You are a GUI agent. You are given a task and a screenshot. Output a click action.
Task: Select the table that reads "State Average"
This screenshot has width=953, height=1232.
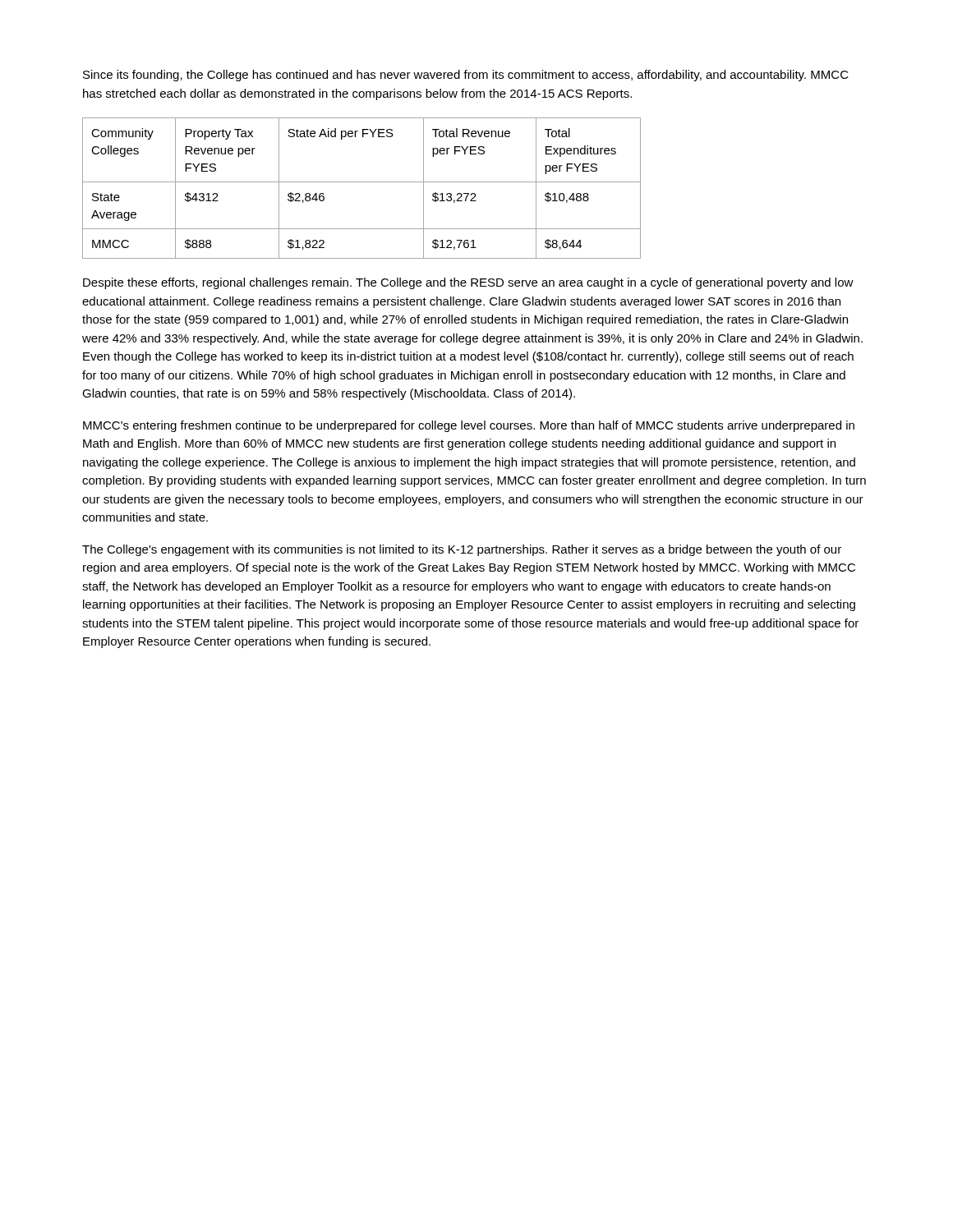476,188
